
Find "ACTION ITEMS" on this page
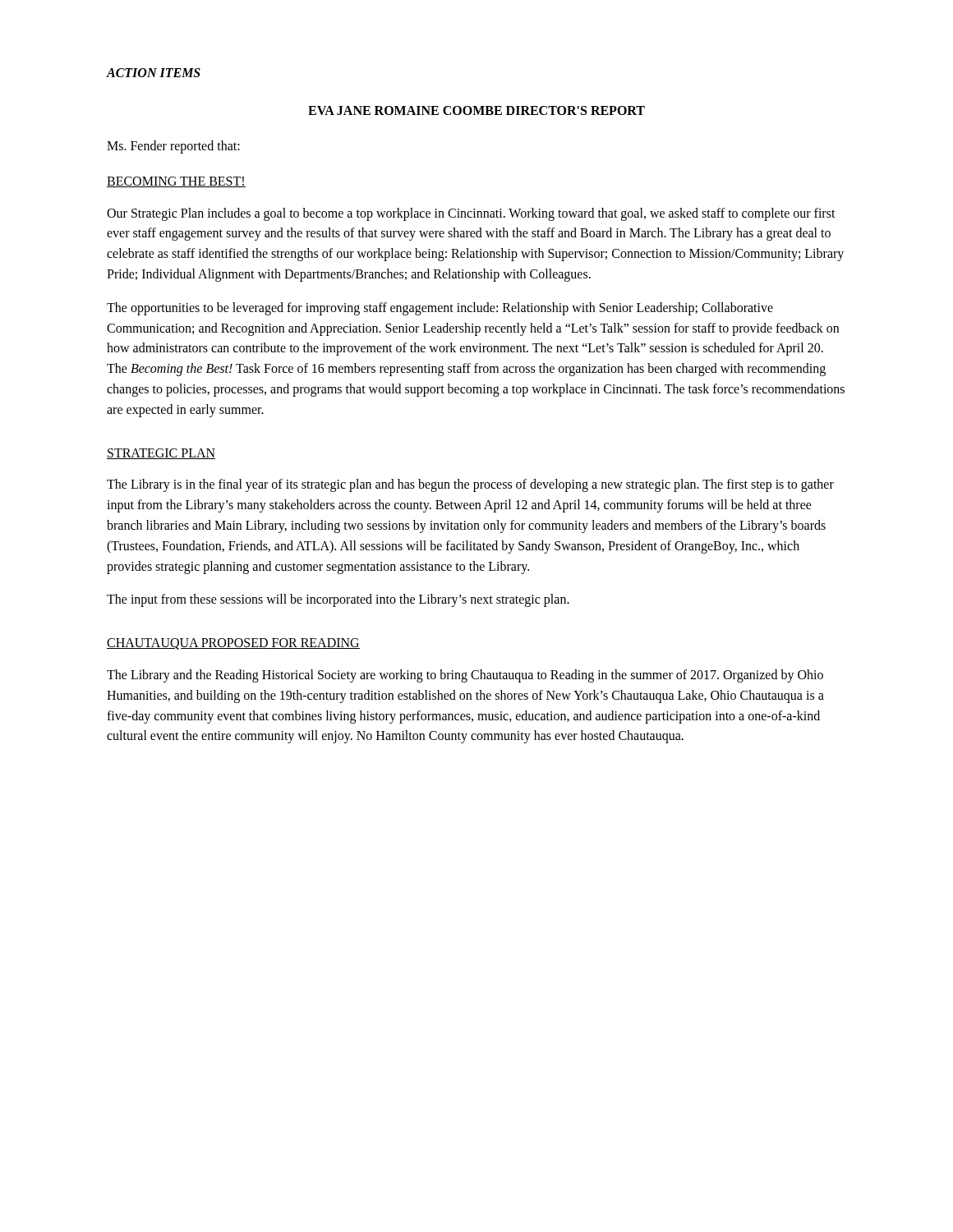[x=154, y=73]
